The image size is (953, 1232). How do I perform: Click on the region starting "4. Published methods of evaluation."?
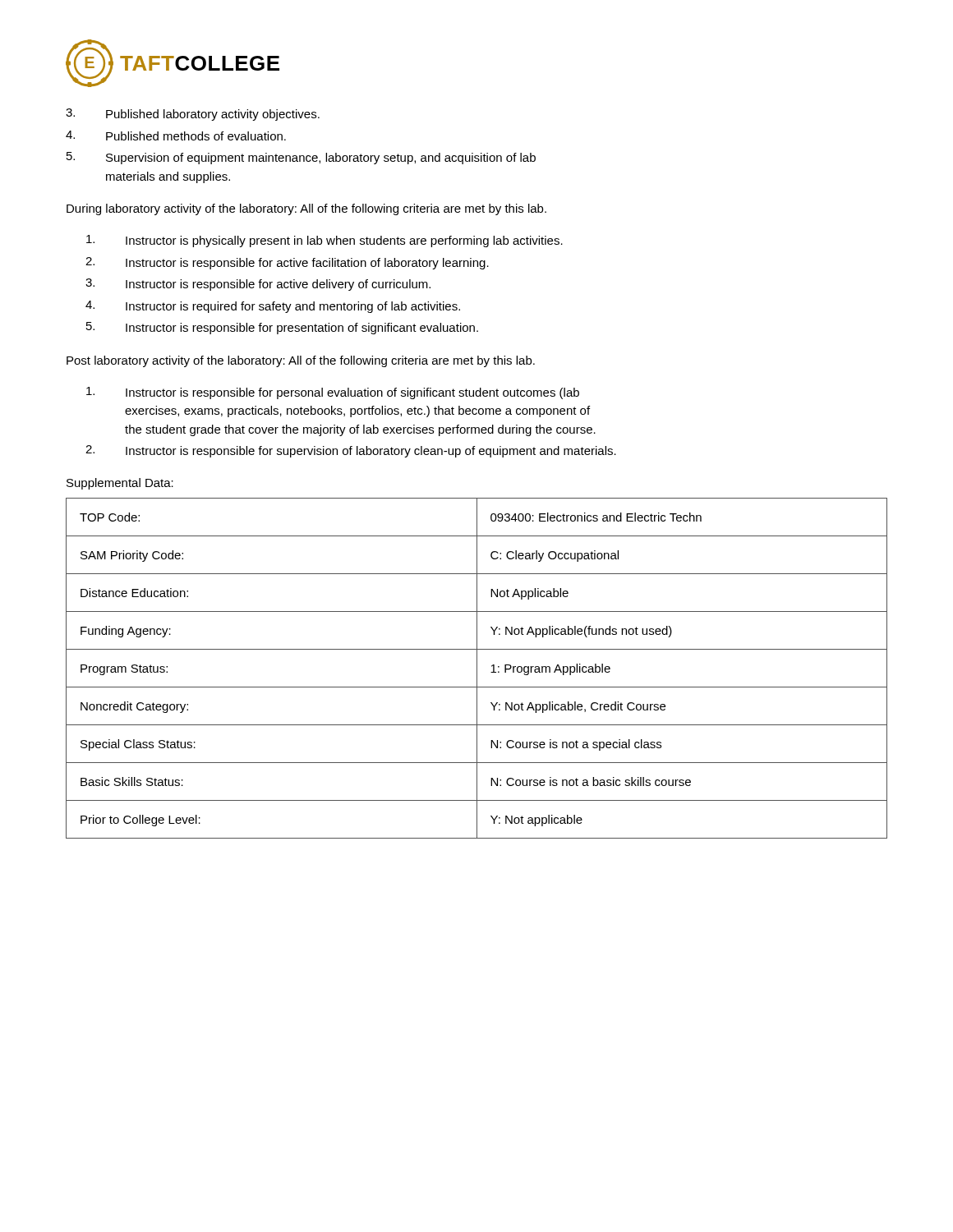click(176, 136)
